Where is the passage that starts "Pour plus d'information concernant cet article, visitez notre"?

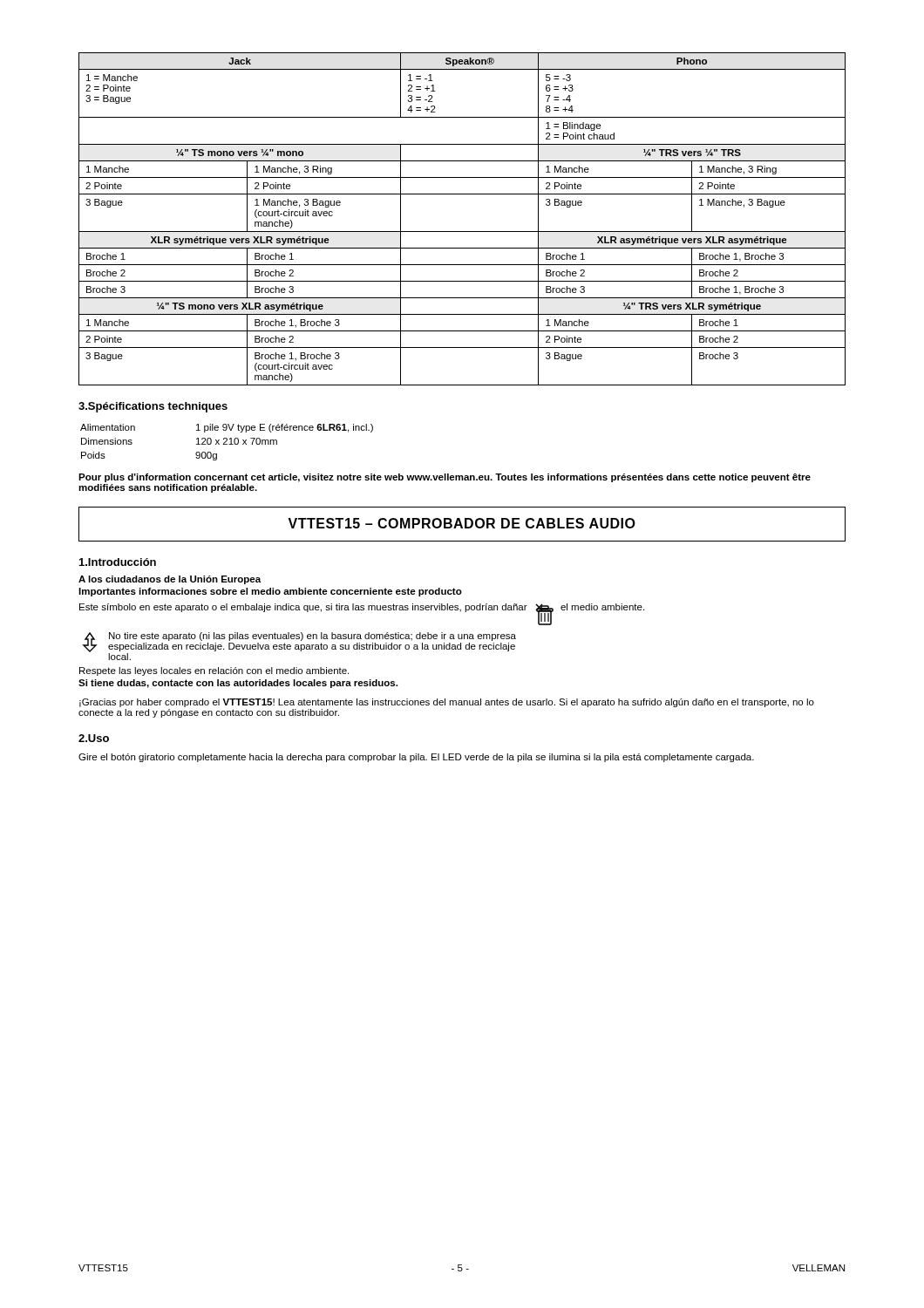[x=445, y=482]
